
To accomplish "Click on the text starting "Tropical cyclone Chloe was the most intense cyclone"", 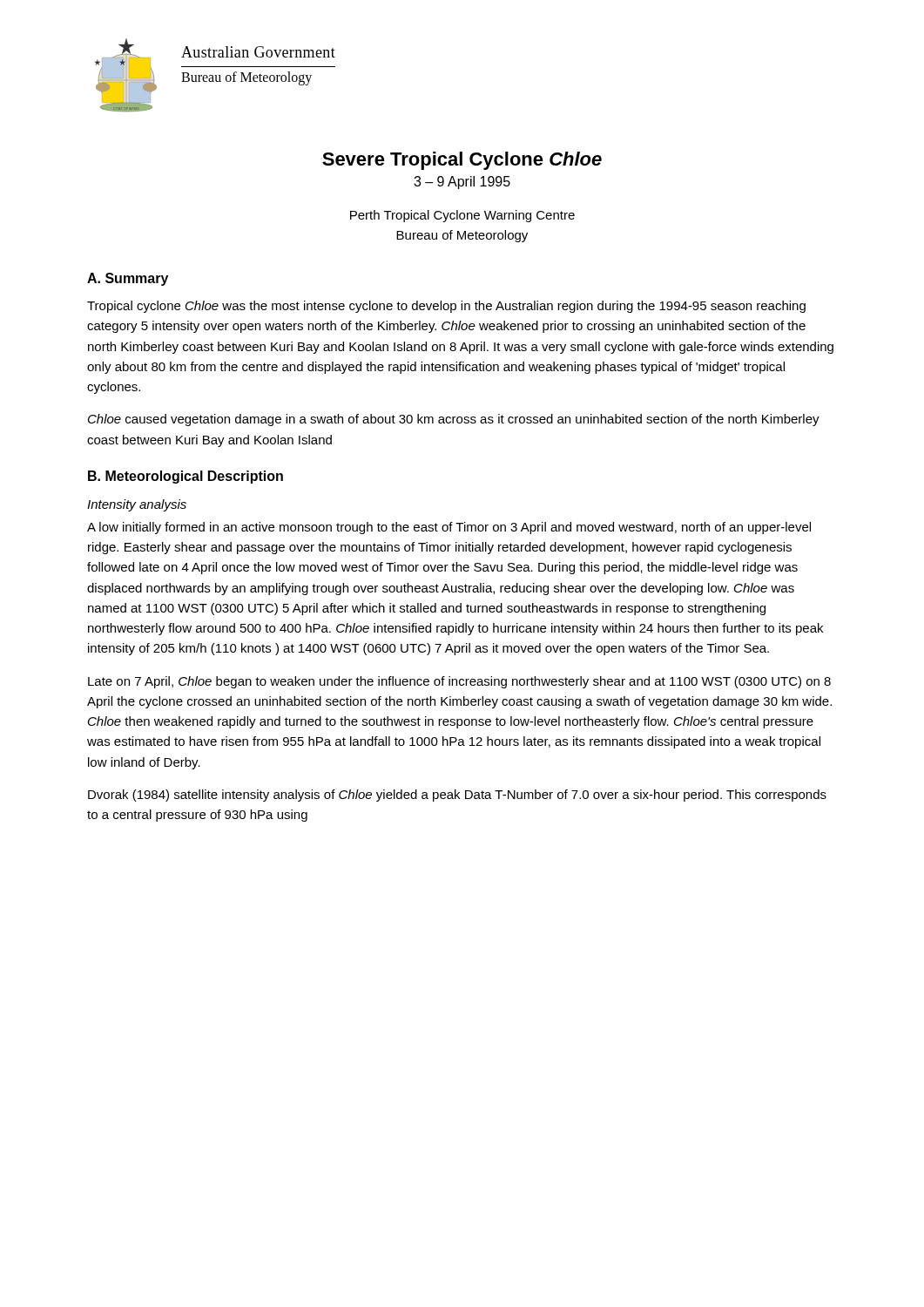I will pyautogui.click(x=461, y=346).
